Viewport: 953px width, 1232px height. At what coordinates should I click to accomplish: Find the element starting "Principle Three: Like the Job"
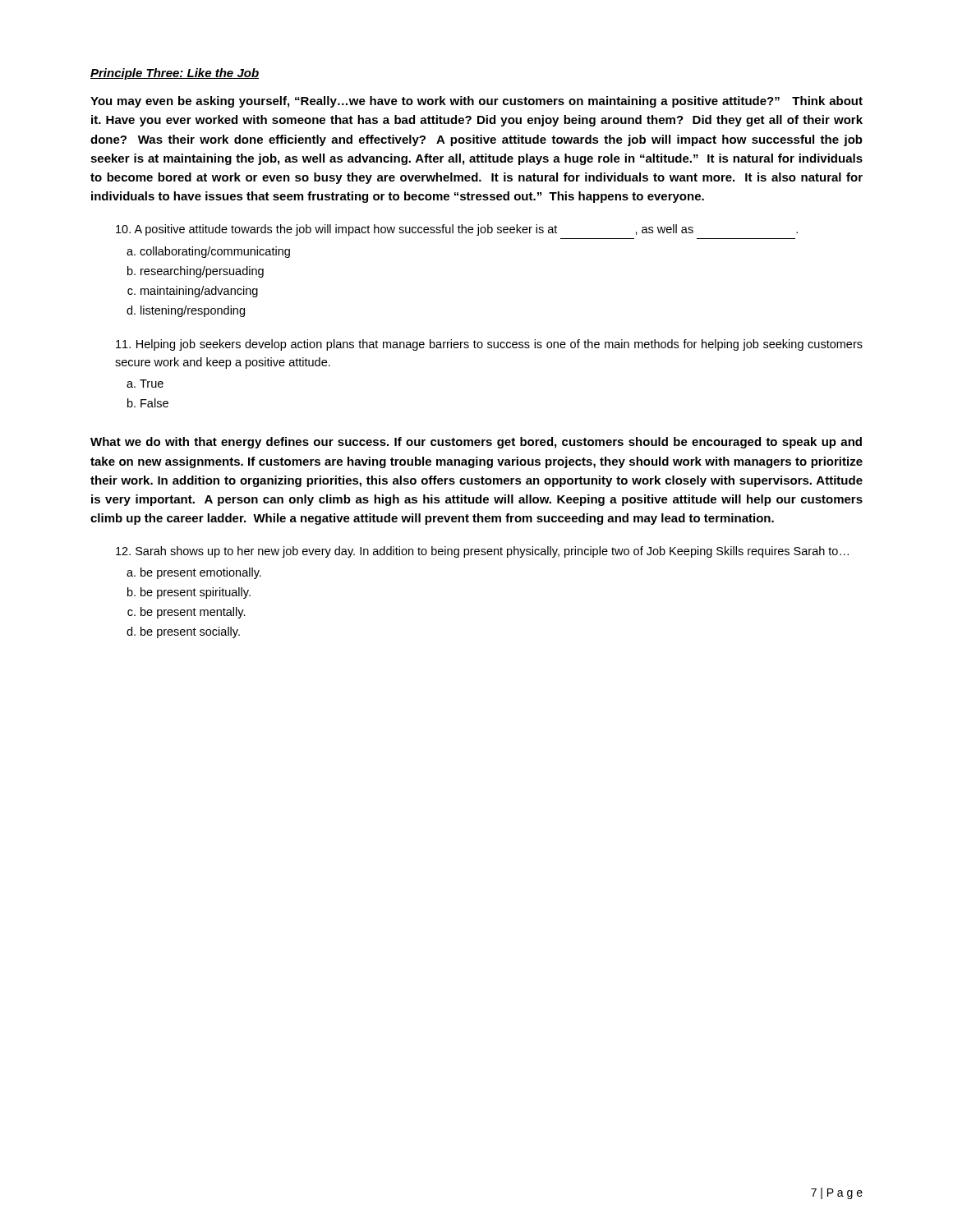(175, 73)
